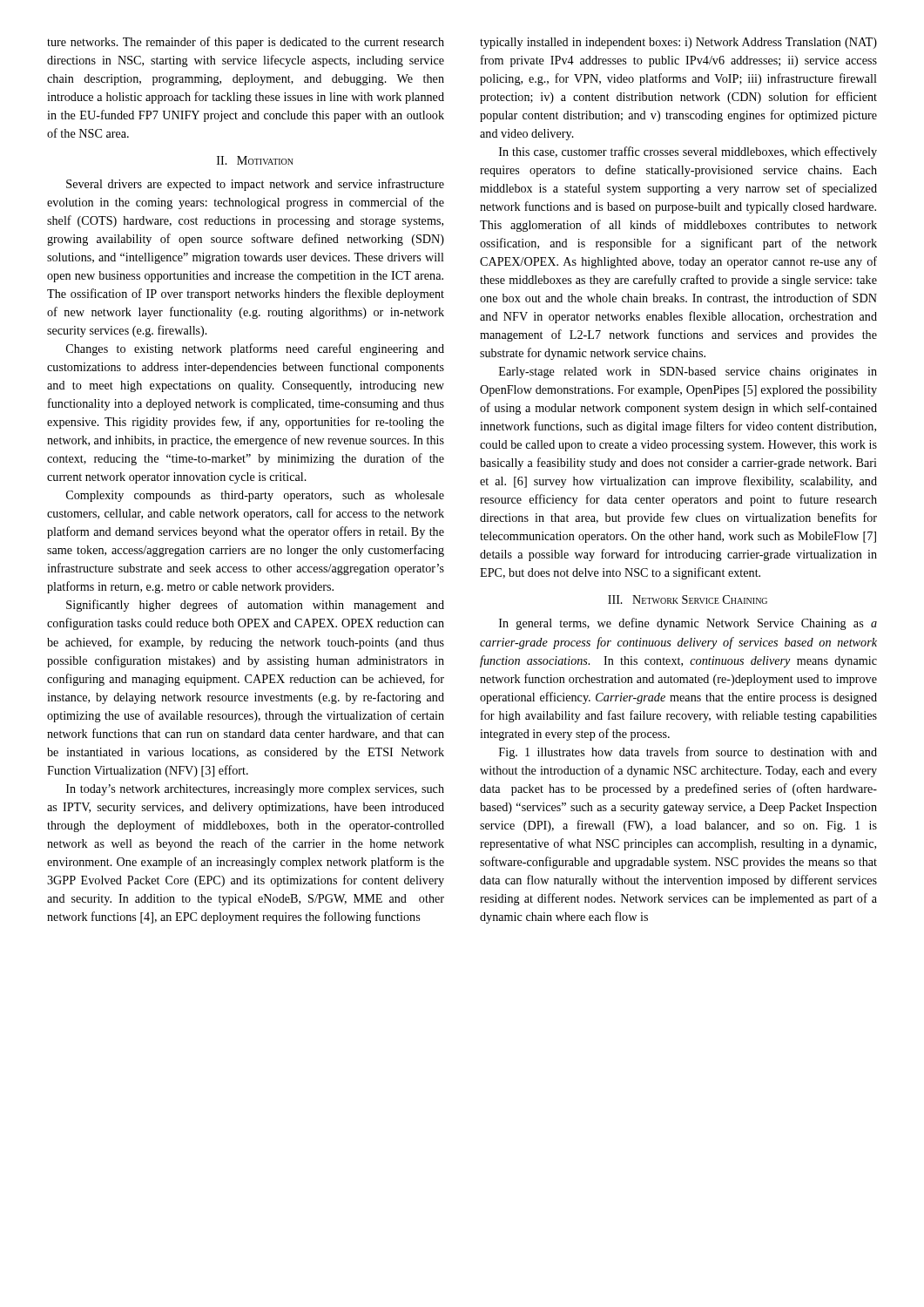
Task: Select the text block starting "II. Motivation"
Action: point(246,161)
